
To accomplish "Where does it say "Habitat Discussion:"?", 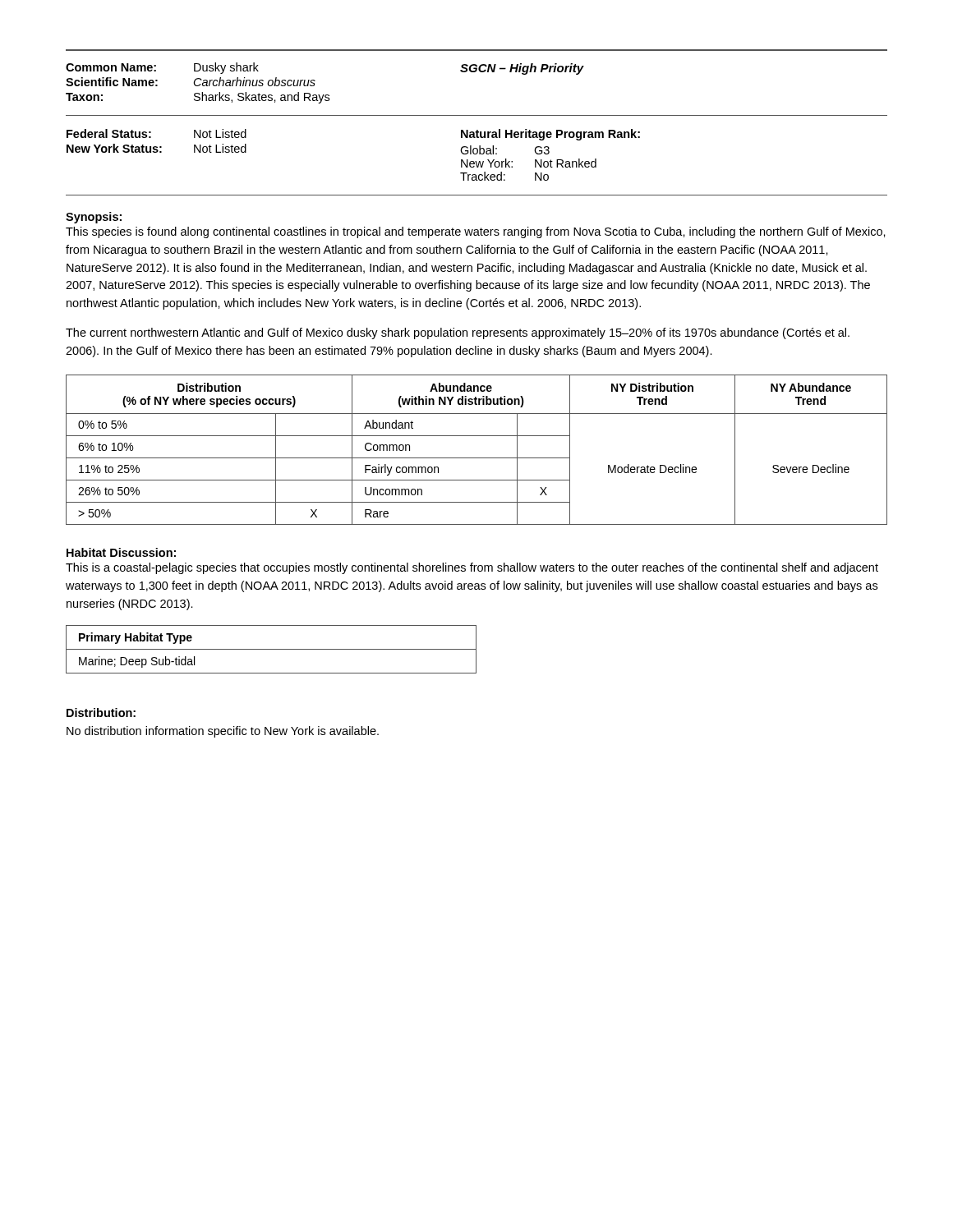I will coord(121,553).
